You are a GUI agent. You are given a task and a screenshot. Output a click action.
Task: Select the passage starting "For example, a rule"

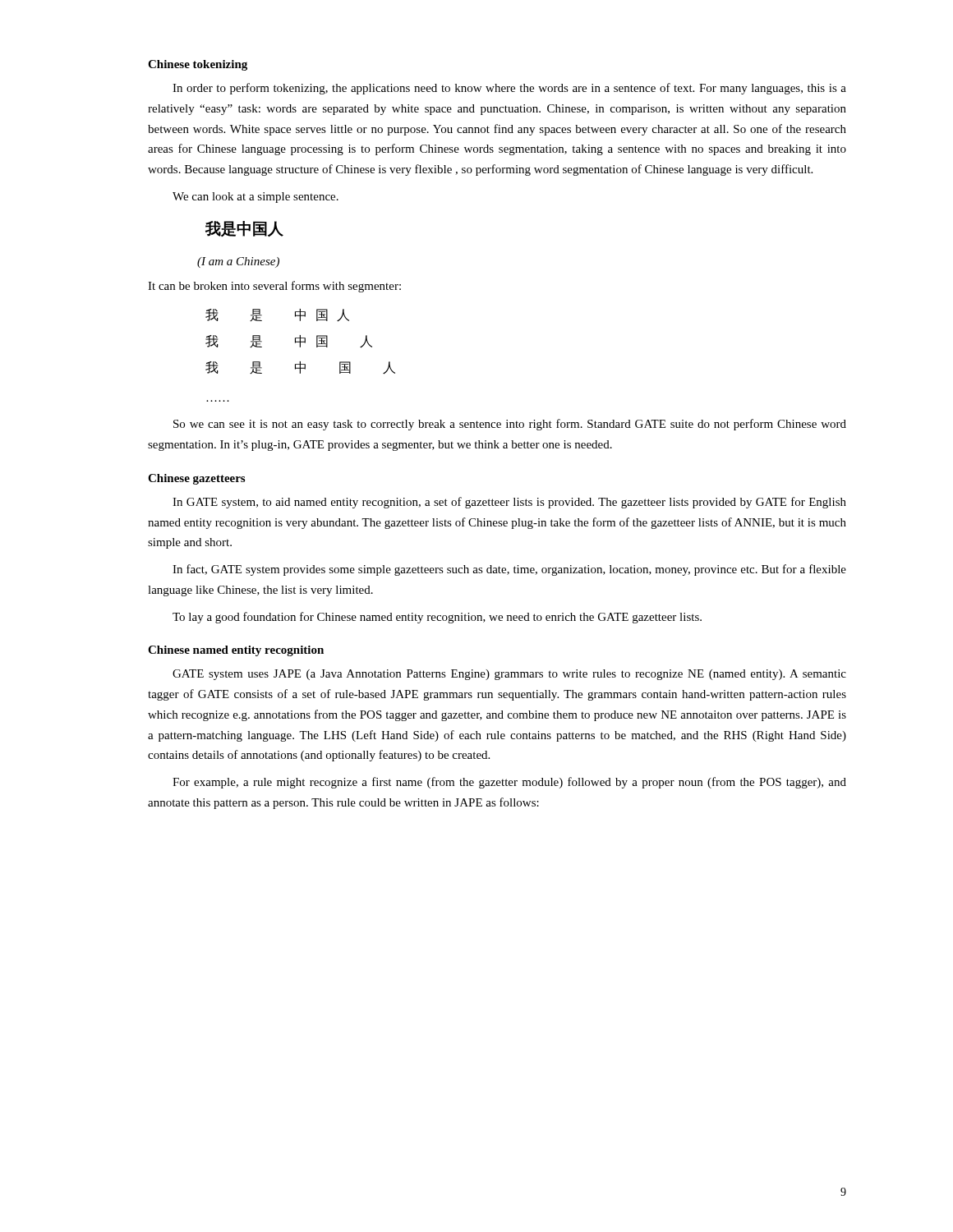coord(497,792)
